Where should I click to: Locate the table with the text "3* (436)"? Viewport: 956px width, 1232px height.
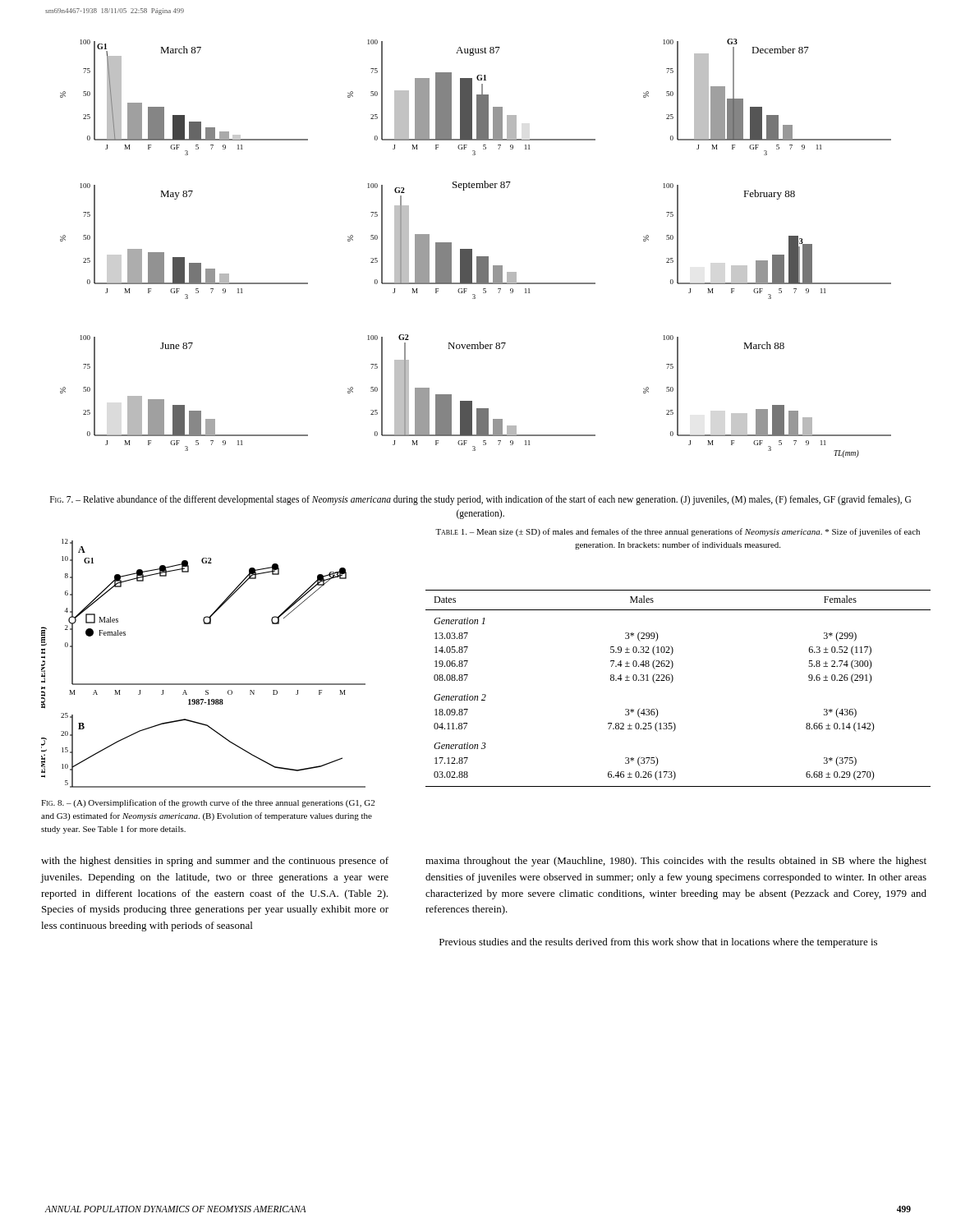678,688
